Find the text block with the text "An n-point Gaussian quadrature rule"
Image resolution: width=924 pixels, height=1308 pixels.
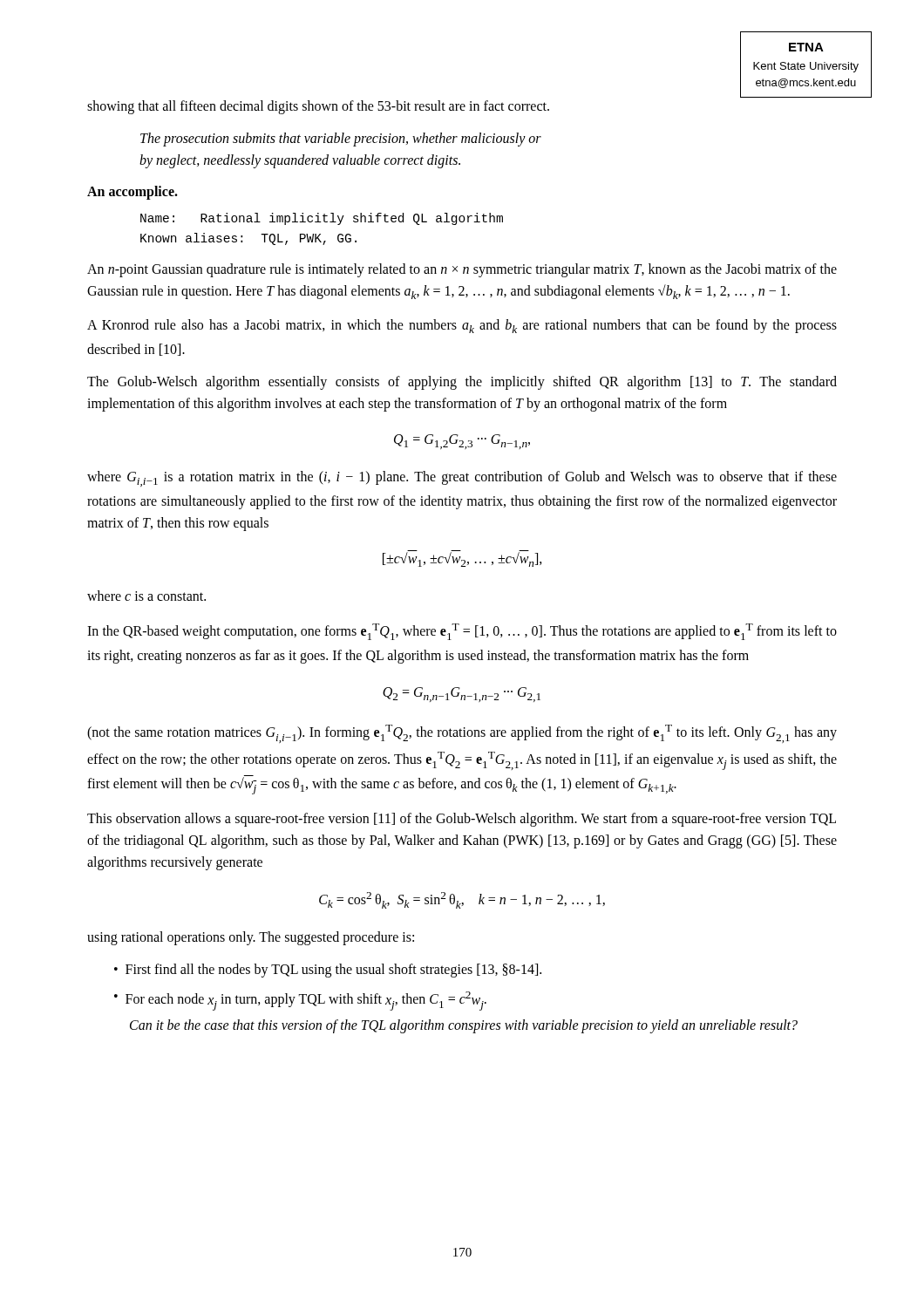pos(462,282)
